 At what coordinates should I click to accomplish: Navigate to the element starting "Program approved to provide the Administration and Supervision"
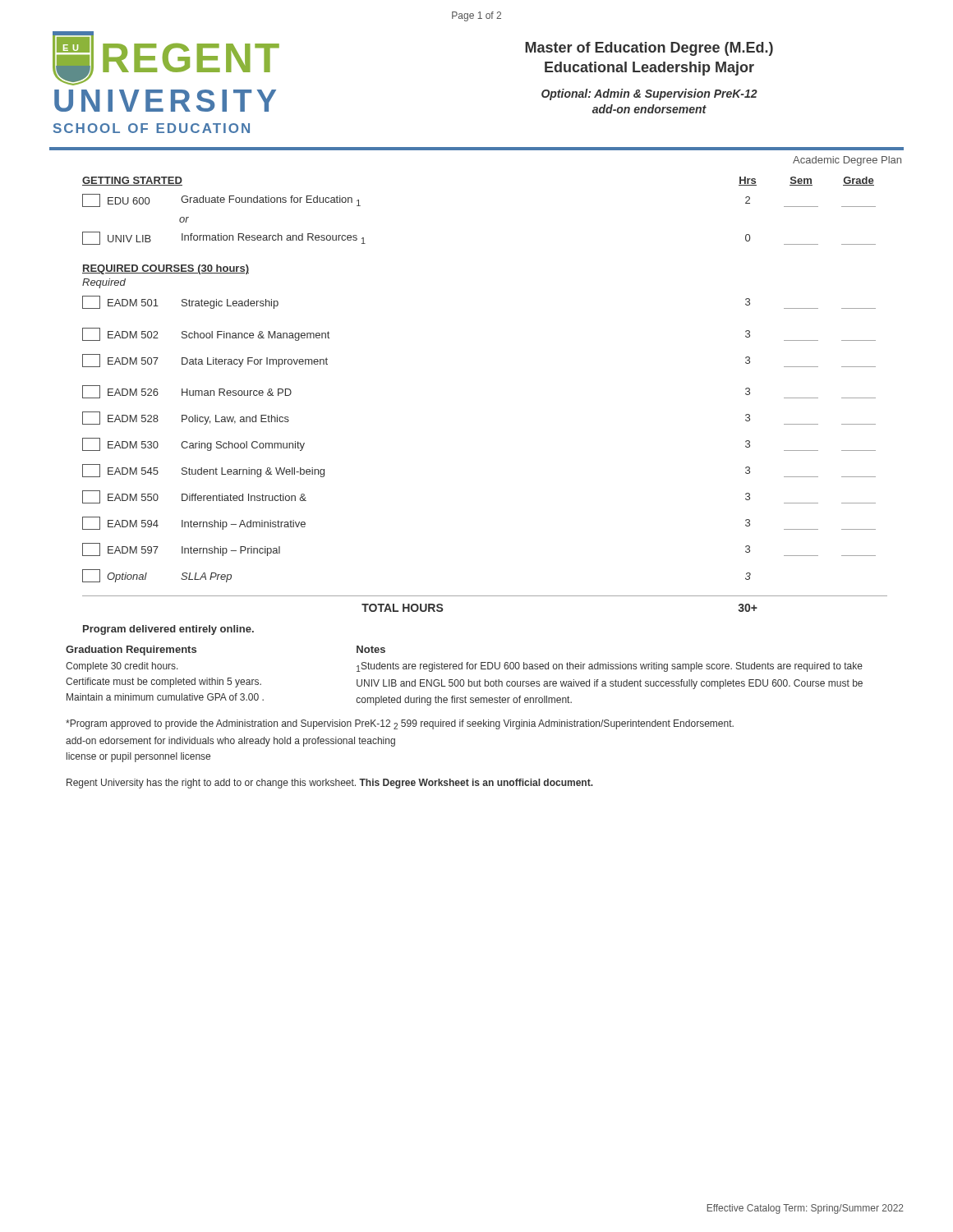tap(400, 740)
